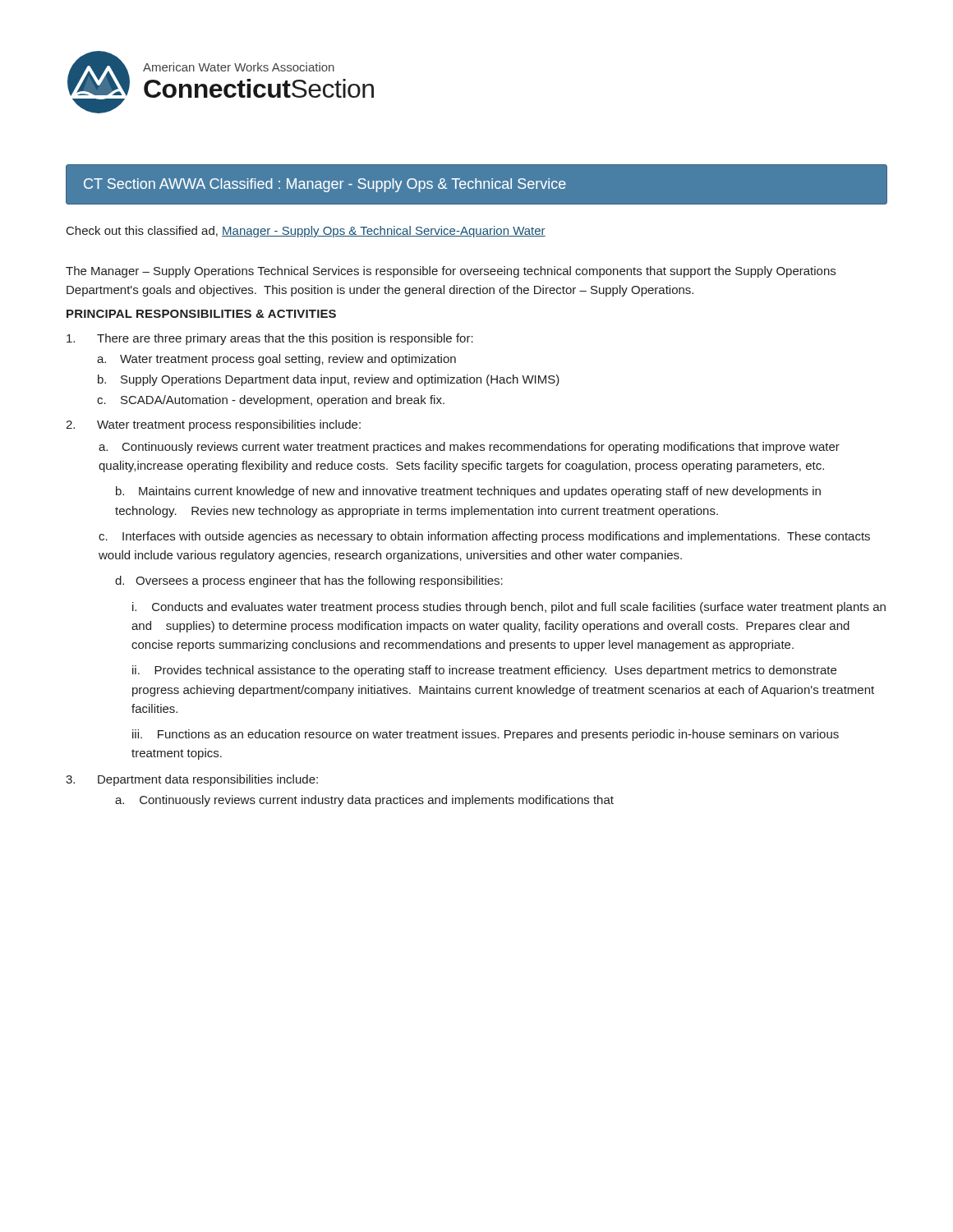Point to the block starting "a.Continuously reviews current water"
Image resolution: width=953 pixels, height=1232 pixels.
click(478, 454)
